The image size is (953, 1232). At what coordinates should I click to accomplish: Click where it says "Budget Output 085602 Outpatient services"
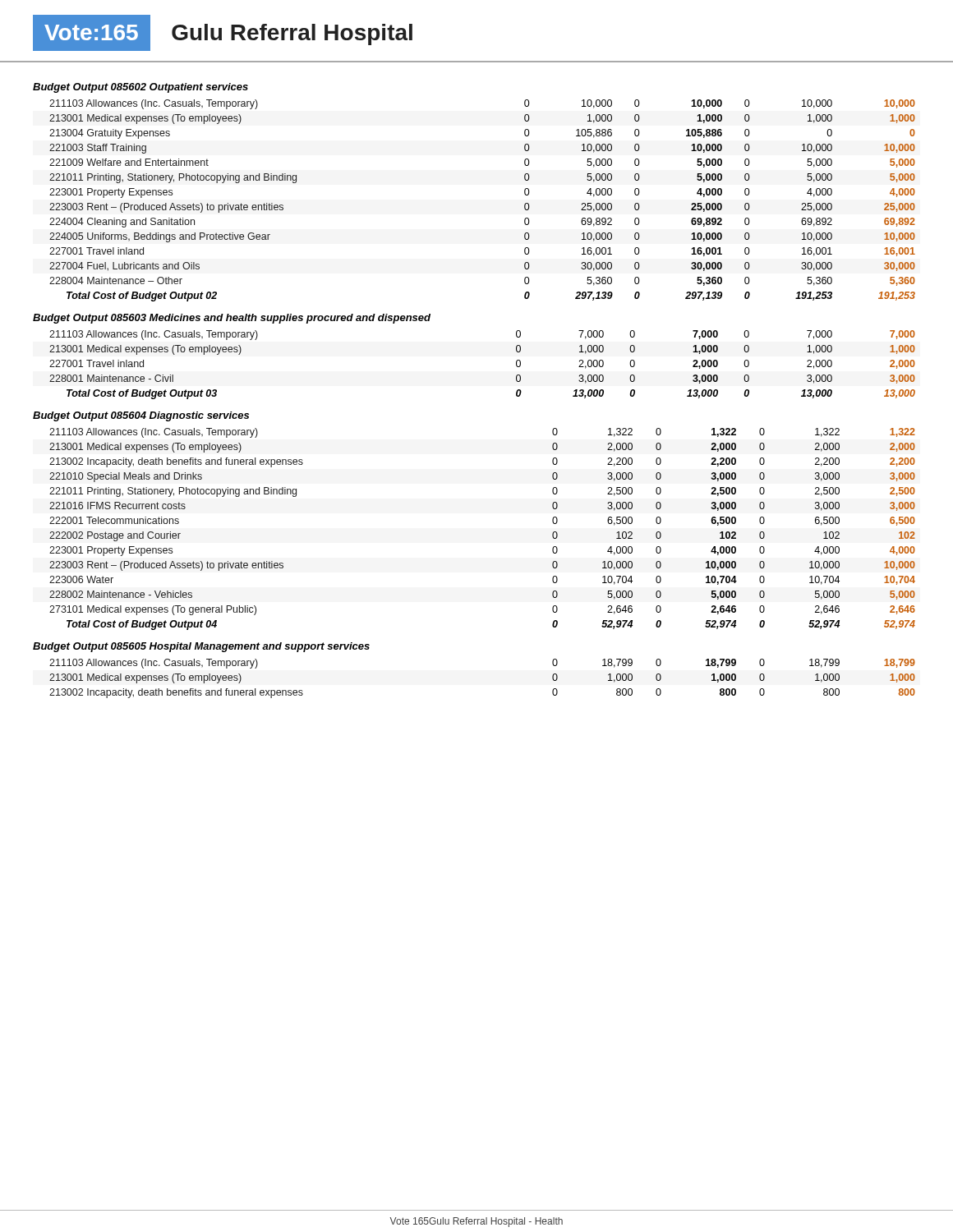point(141,87)
